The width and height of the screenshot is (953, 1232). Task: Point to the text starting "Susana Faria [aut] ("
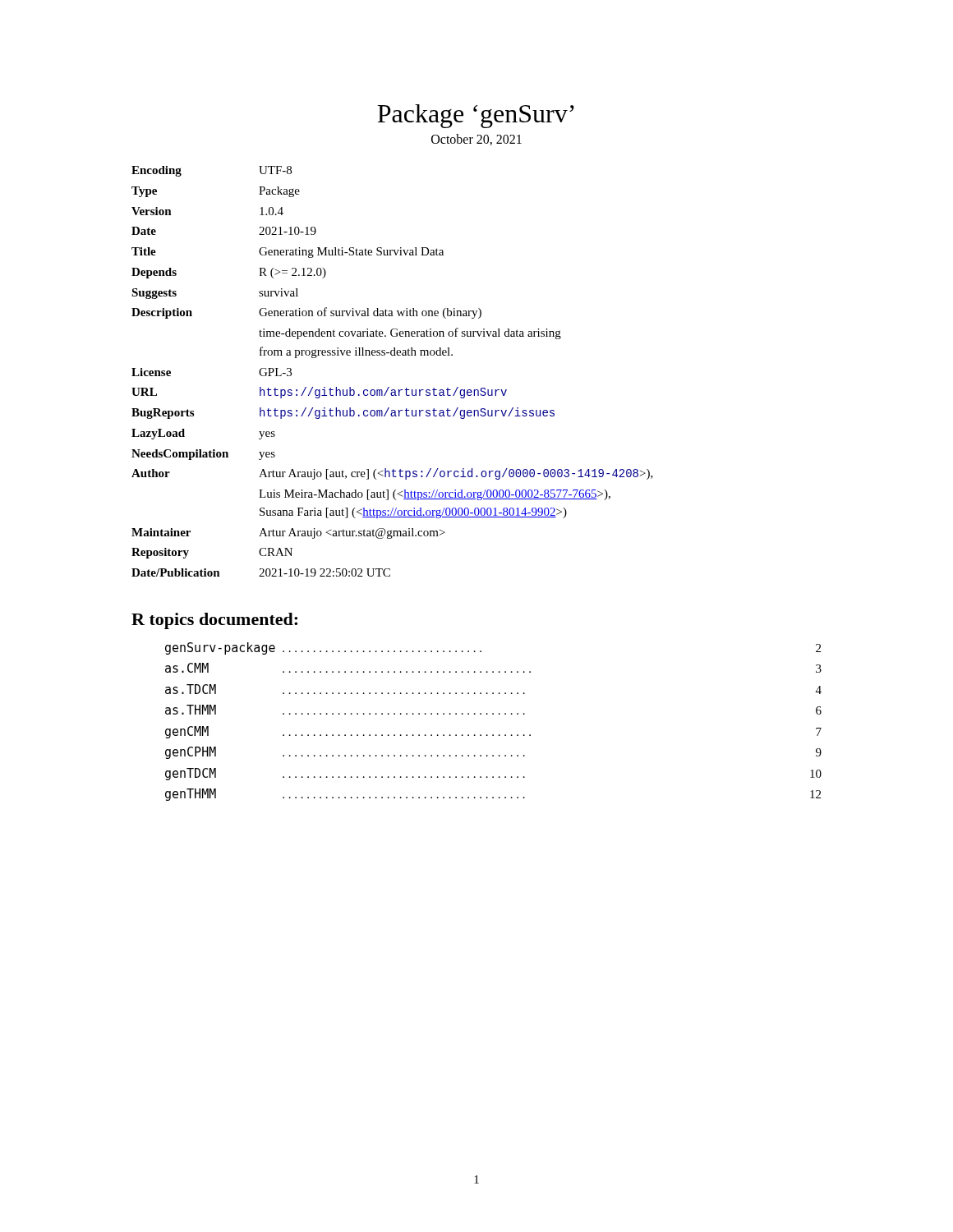pos(413,511)
